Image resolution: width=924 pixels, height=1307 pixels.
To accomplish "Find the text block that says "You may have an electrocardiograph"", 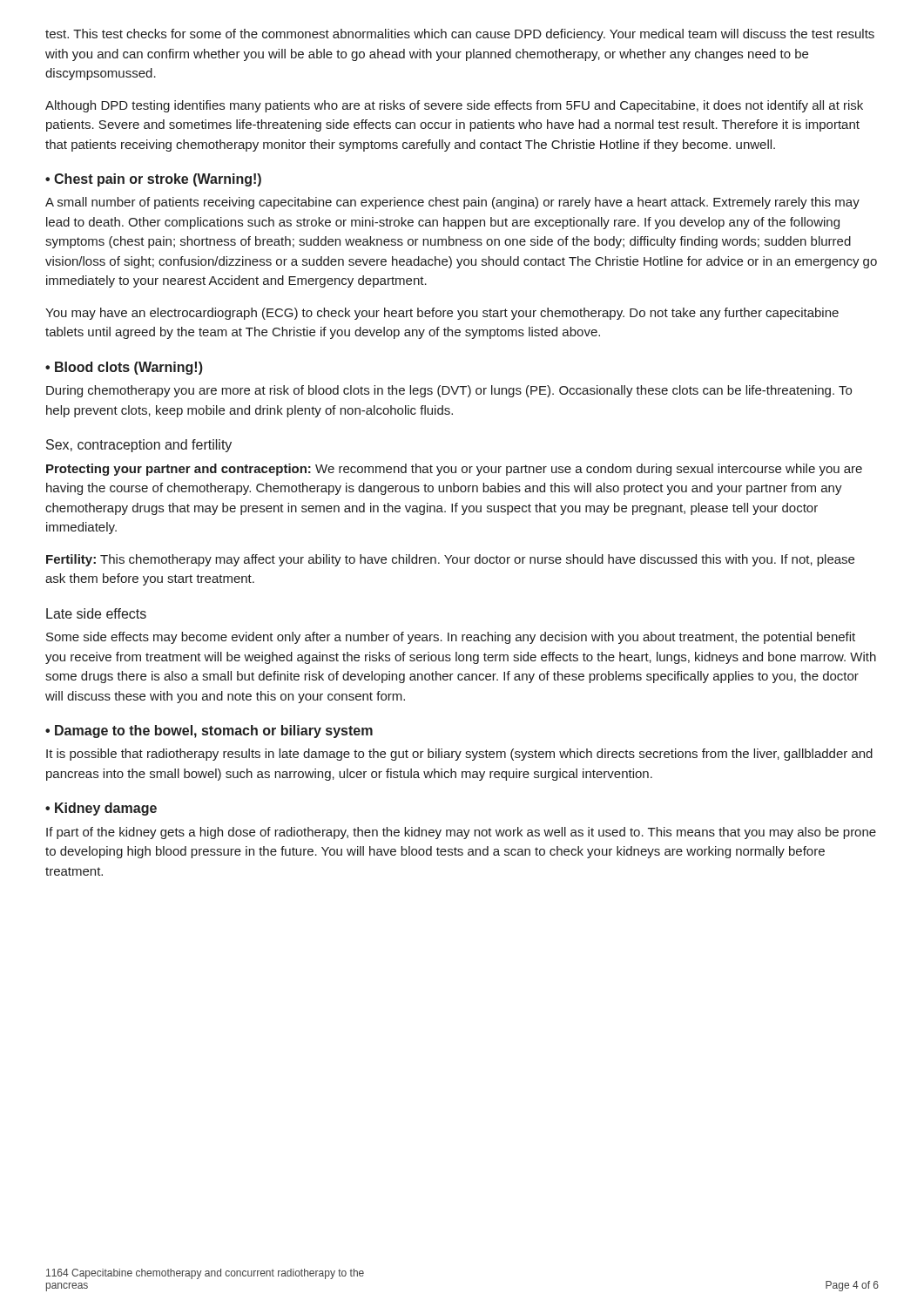I will point(462,323).
